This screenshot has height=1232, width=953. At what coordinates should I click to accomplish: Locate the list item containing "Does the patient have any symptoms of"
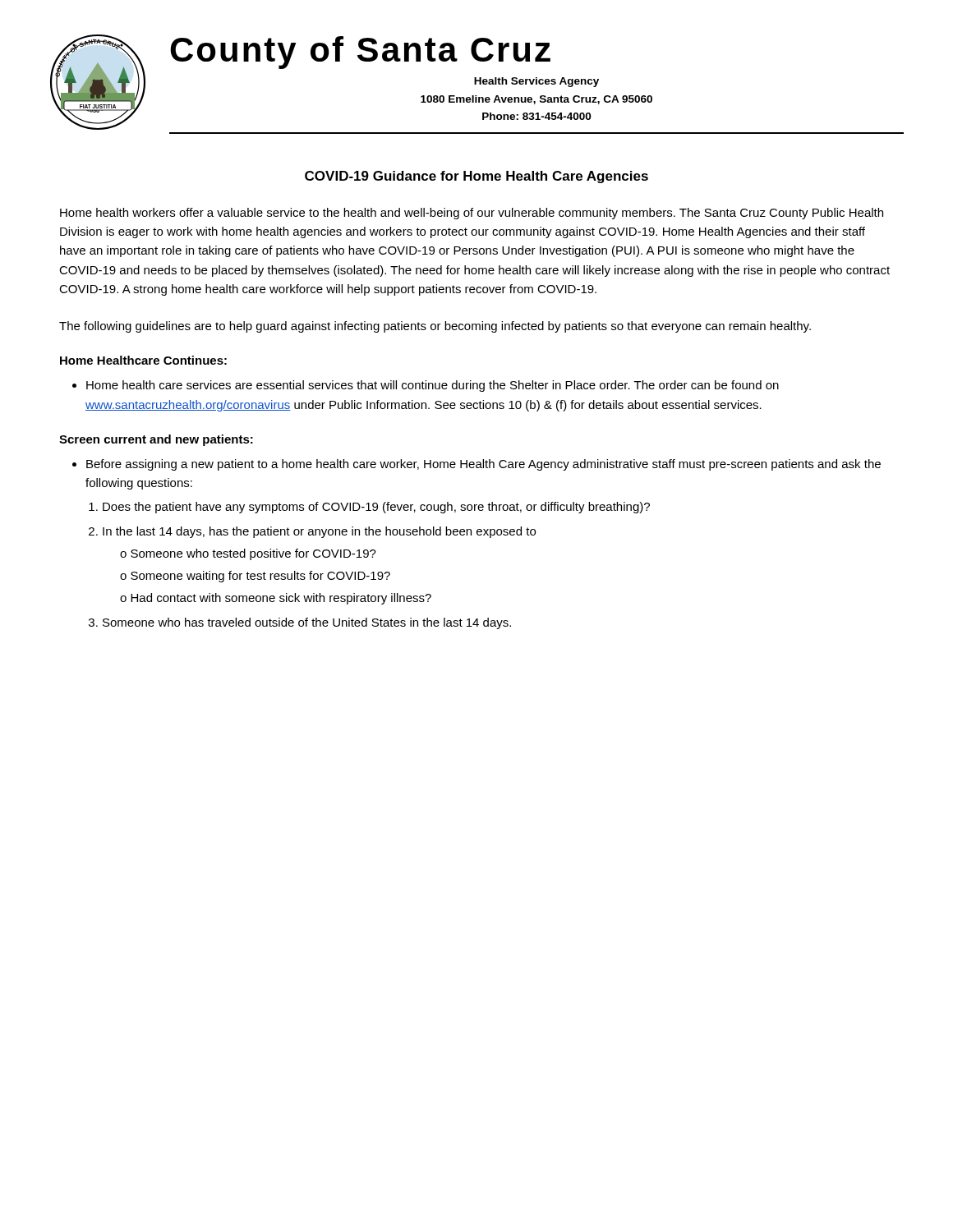[376, 507]
